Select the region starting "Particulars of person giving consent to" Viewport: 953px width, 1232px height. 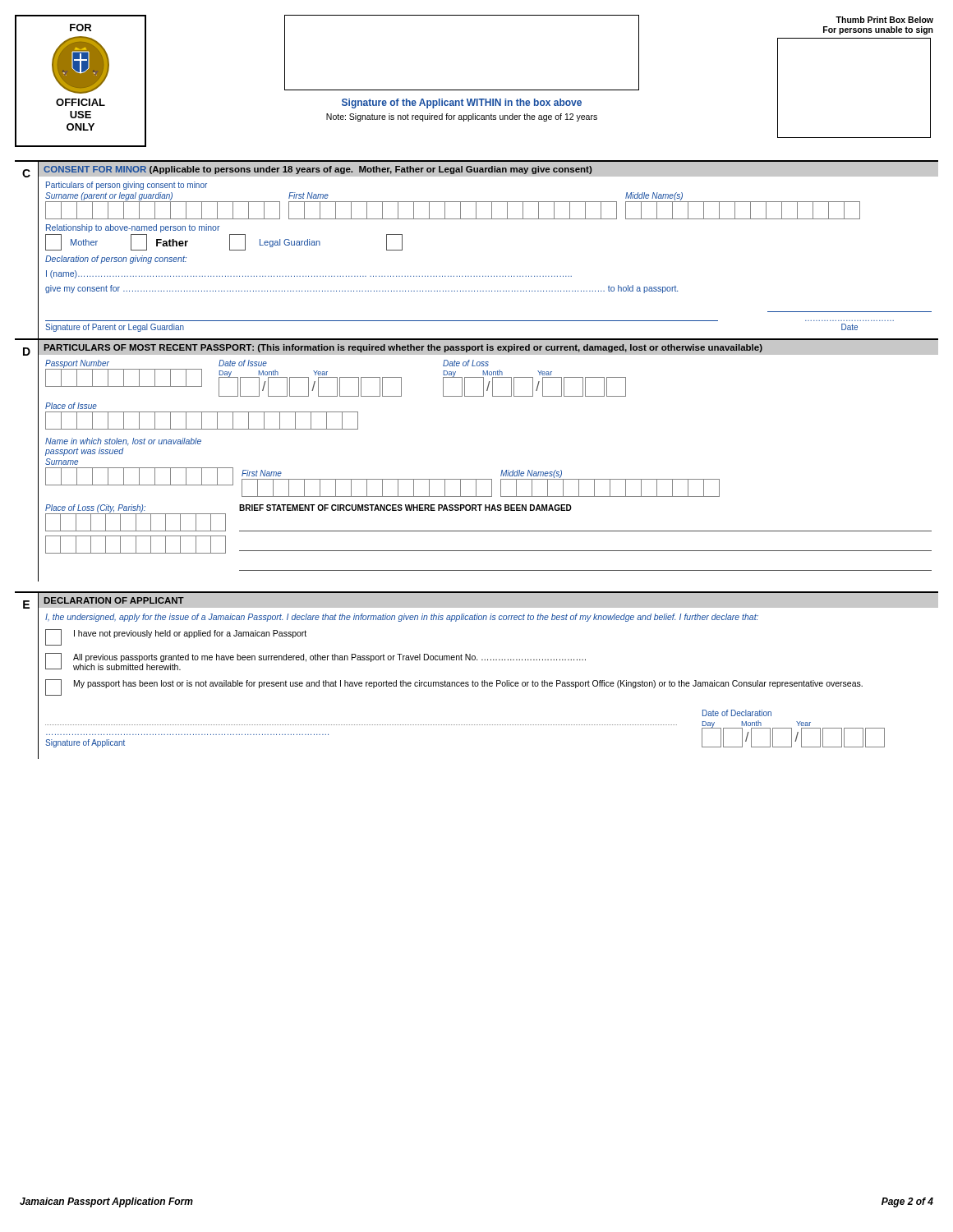126,185
